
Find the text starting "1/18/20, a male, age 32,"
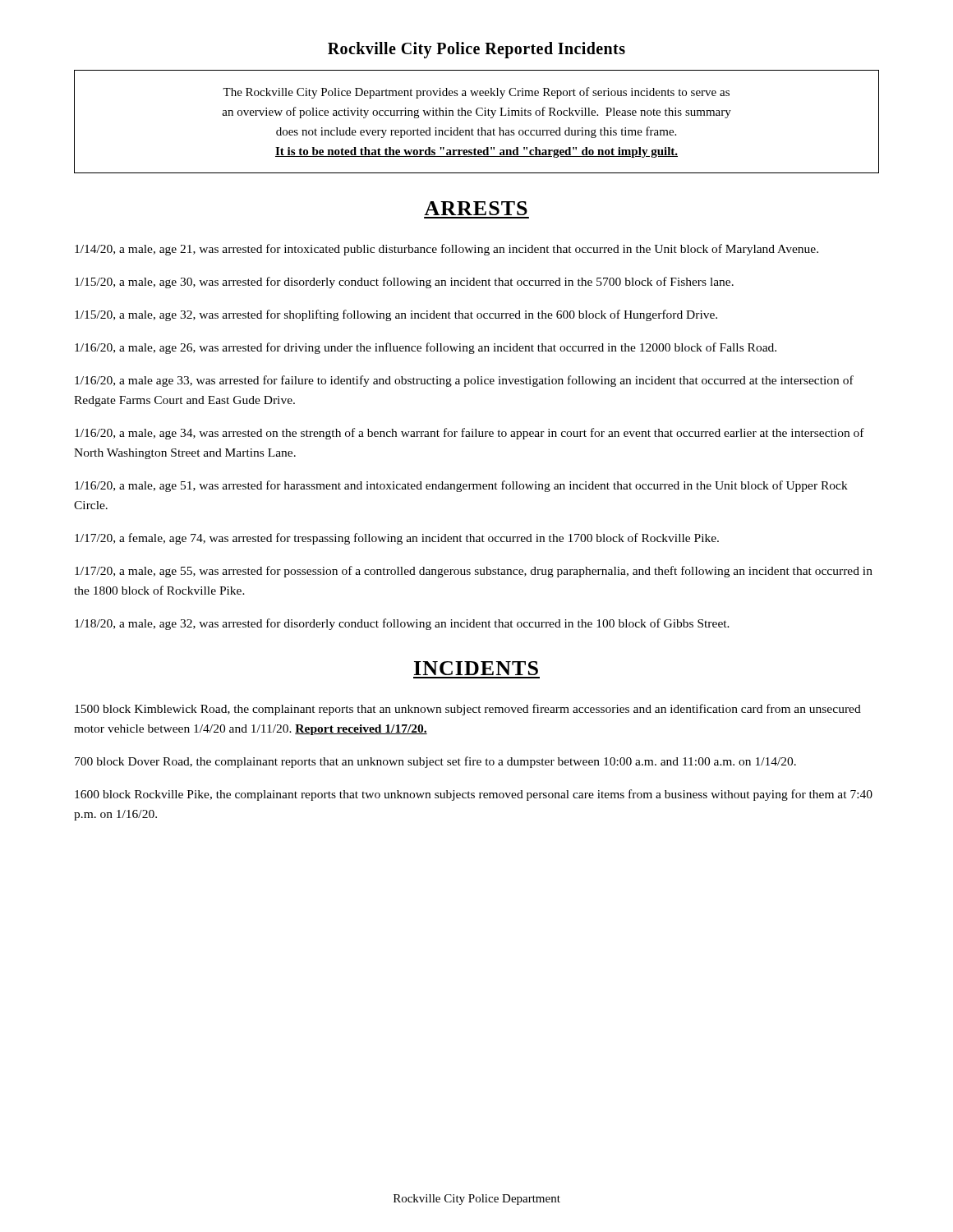tap(402, 623)
